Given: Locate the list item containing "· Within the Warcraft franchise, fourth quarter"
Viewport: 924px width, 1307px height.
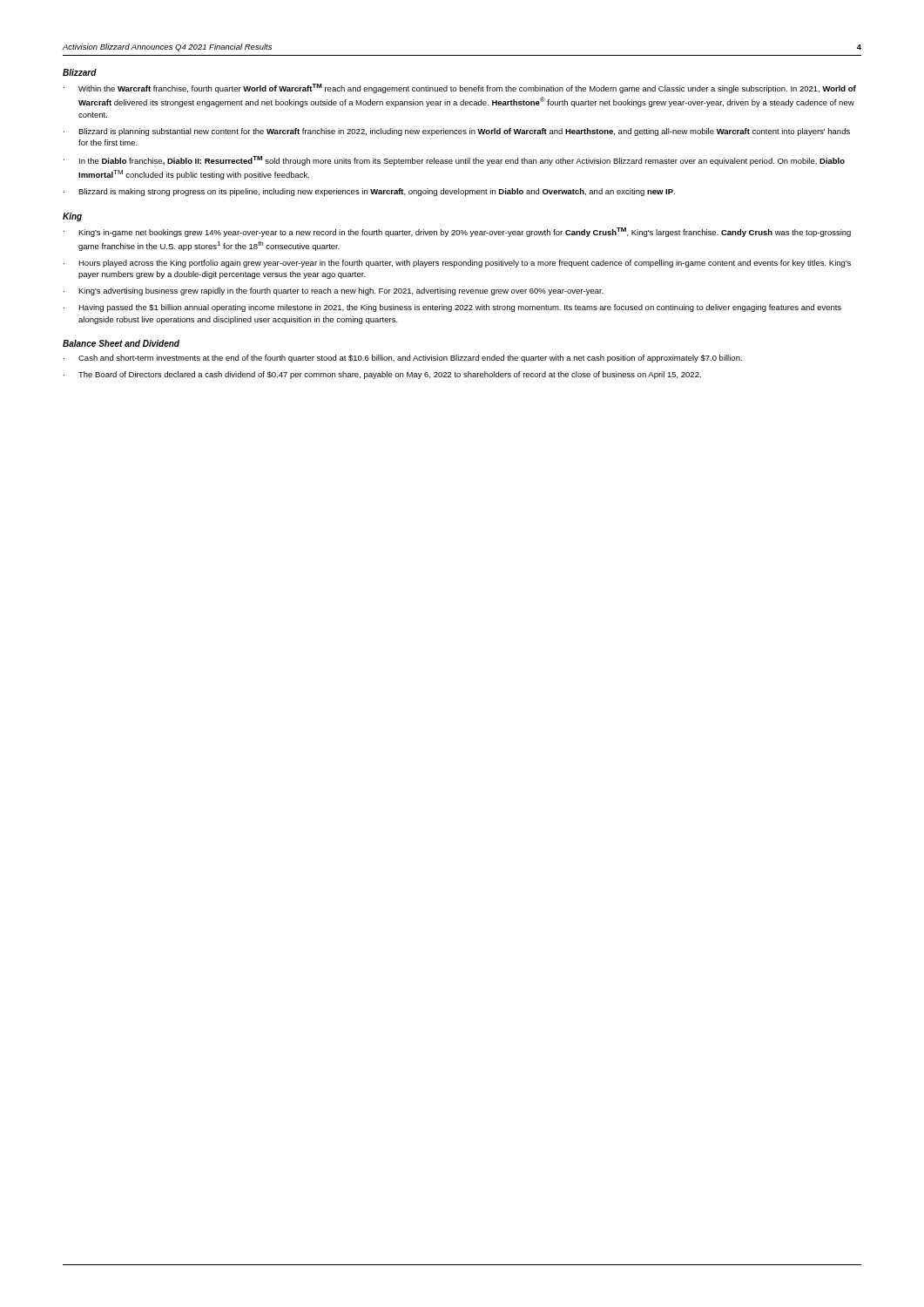Looking at the screenshot, I should pyautogui.click(x=462, y=101).
